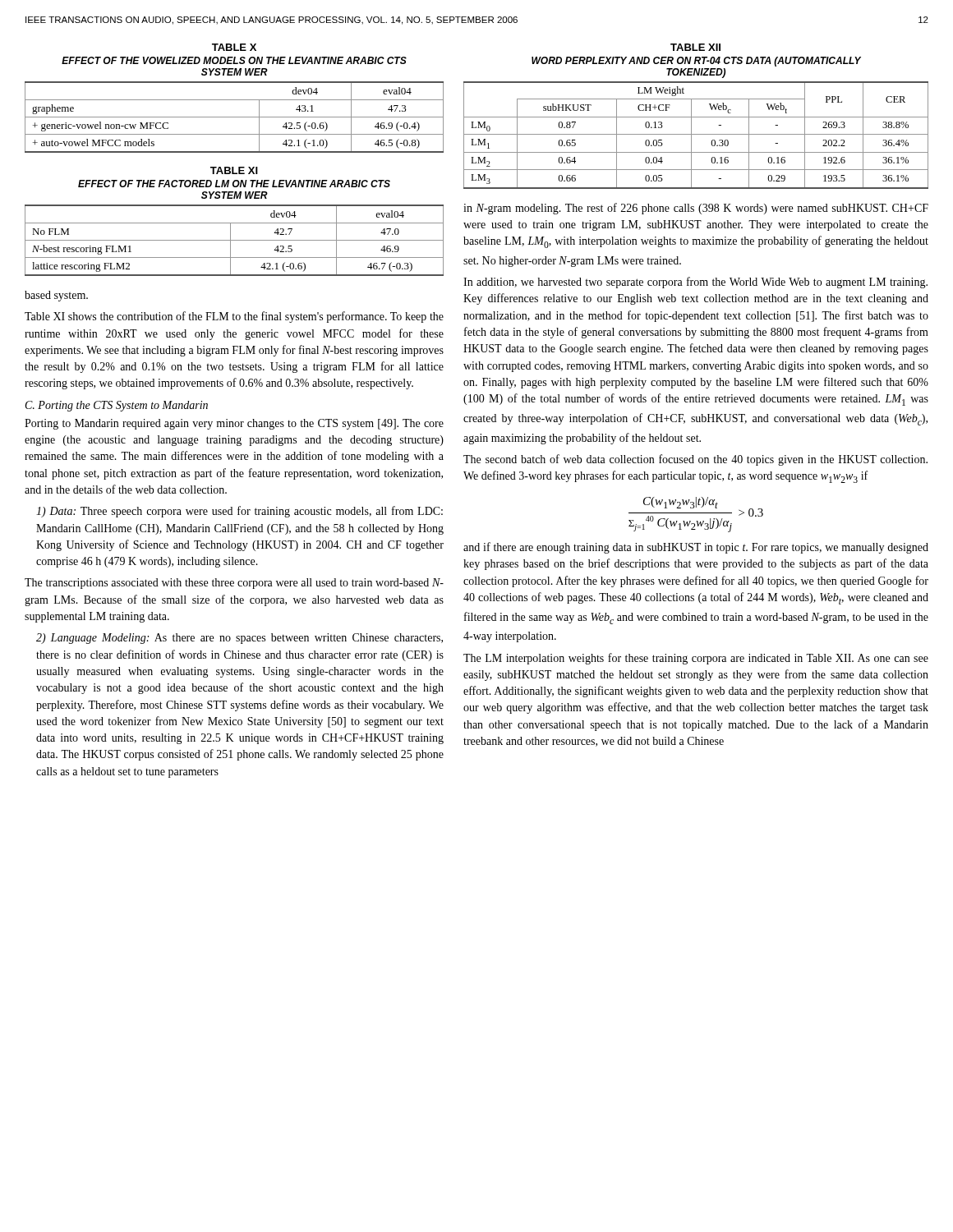This screenshot has height=1232, width=953.
Task: Select the table that reads "46.5 (-0.8)"
Action: tap(234, 117)
